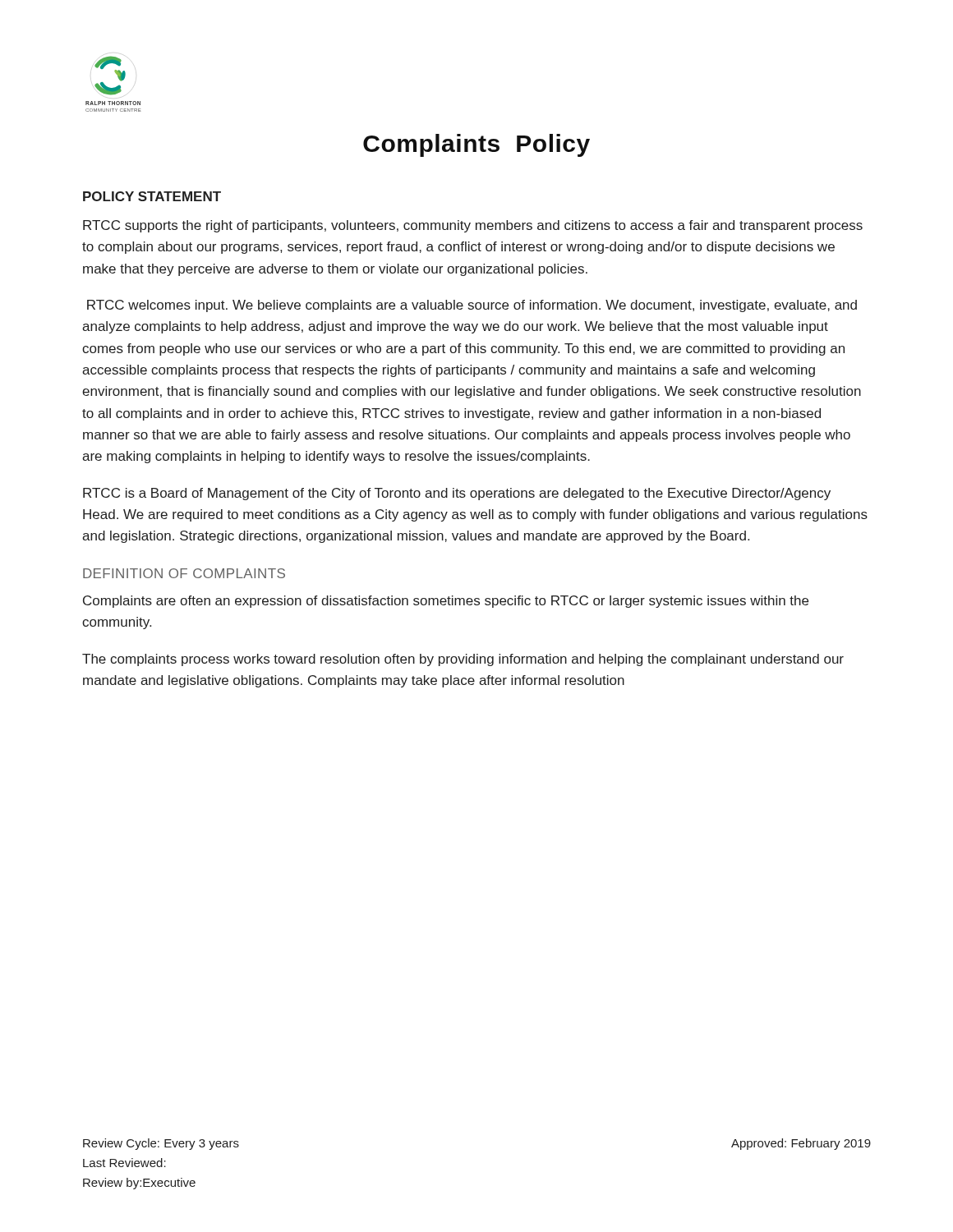Select the logo
The image size is (953, 1232).
click(476, 82)
